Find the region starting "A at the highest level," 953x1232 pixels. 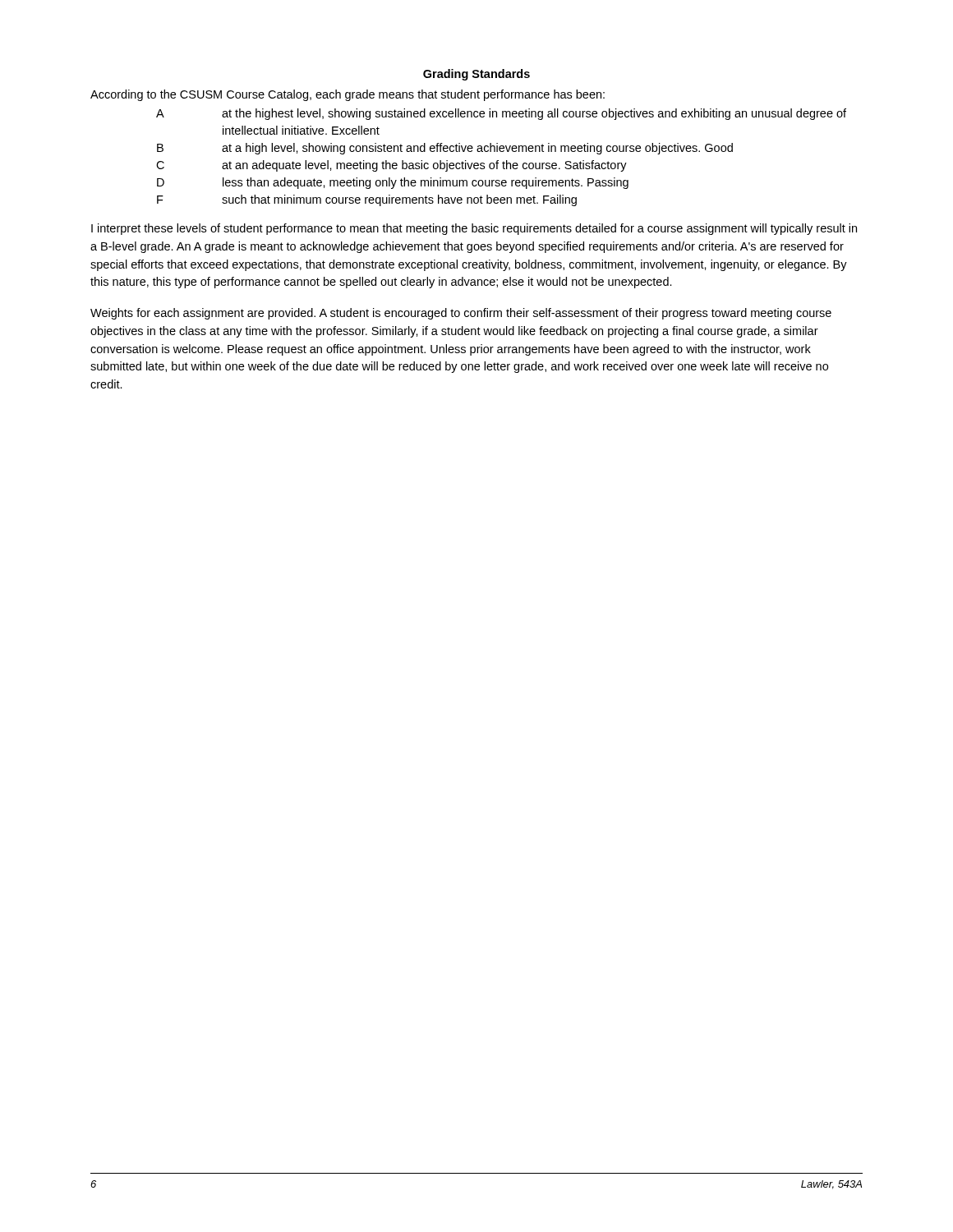point(476,122)
